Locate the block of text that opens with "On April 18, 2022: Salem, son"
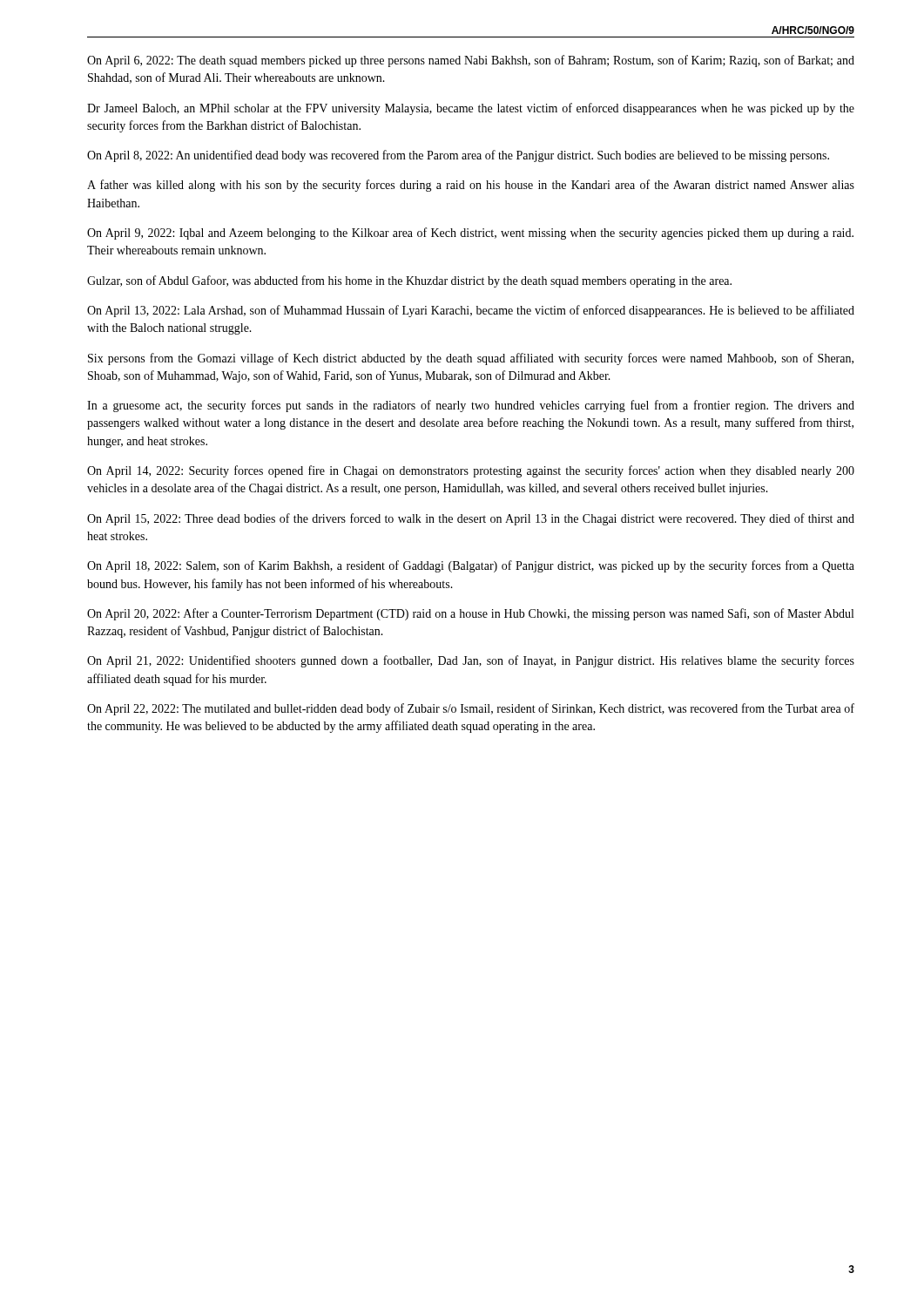924x1307 pixels. point(471,575)
